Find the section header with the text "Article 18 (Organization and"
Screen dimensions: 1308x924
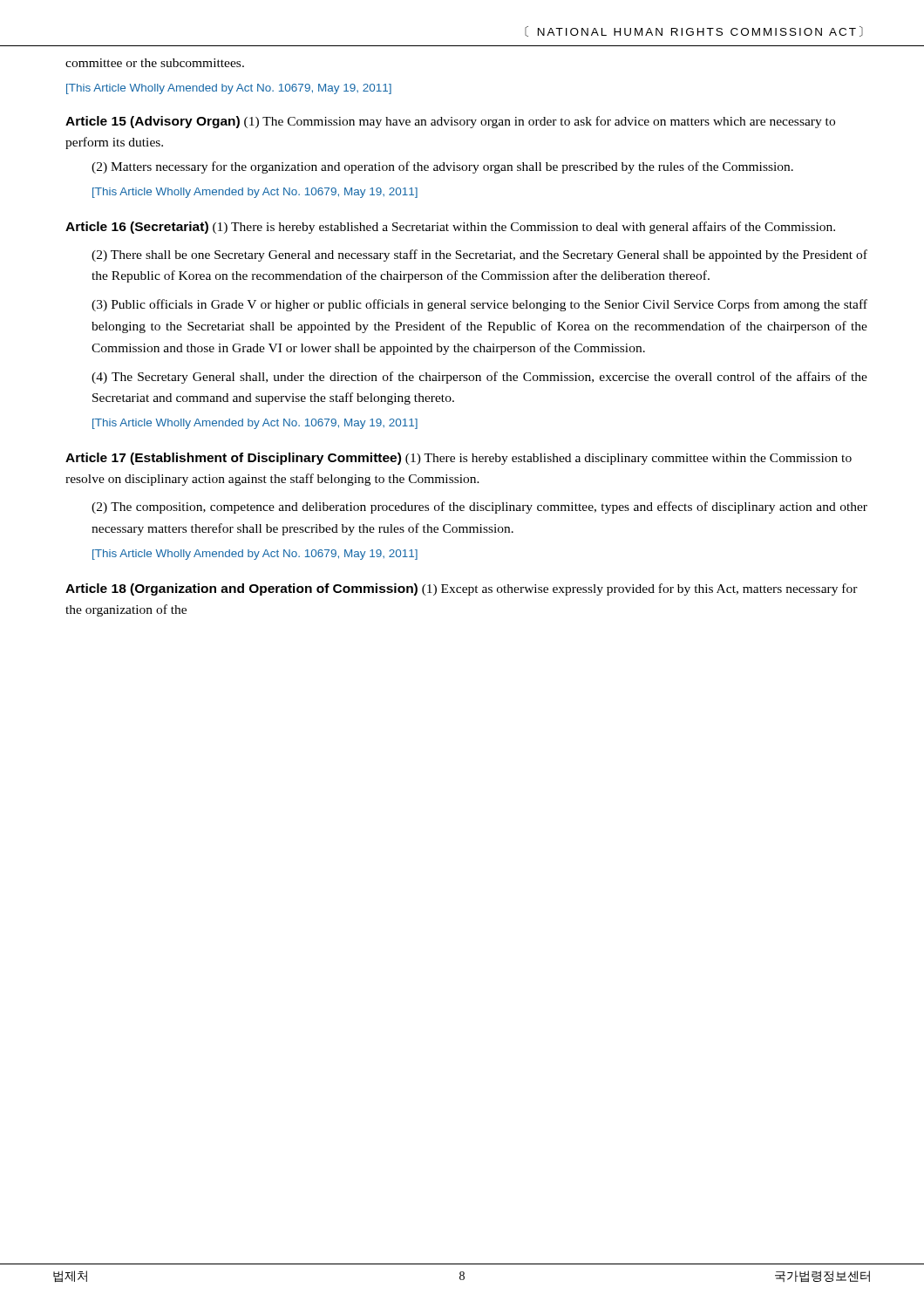tap(461, 598)
